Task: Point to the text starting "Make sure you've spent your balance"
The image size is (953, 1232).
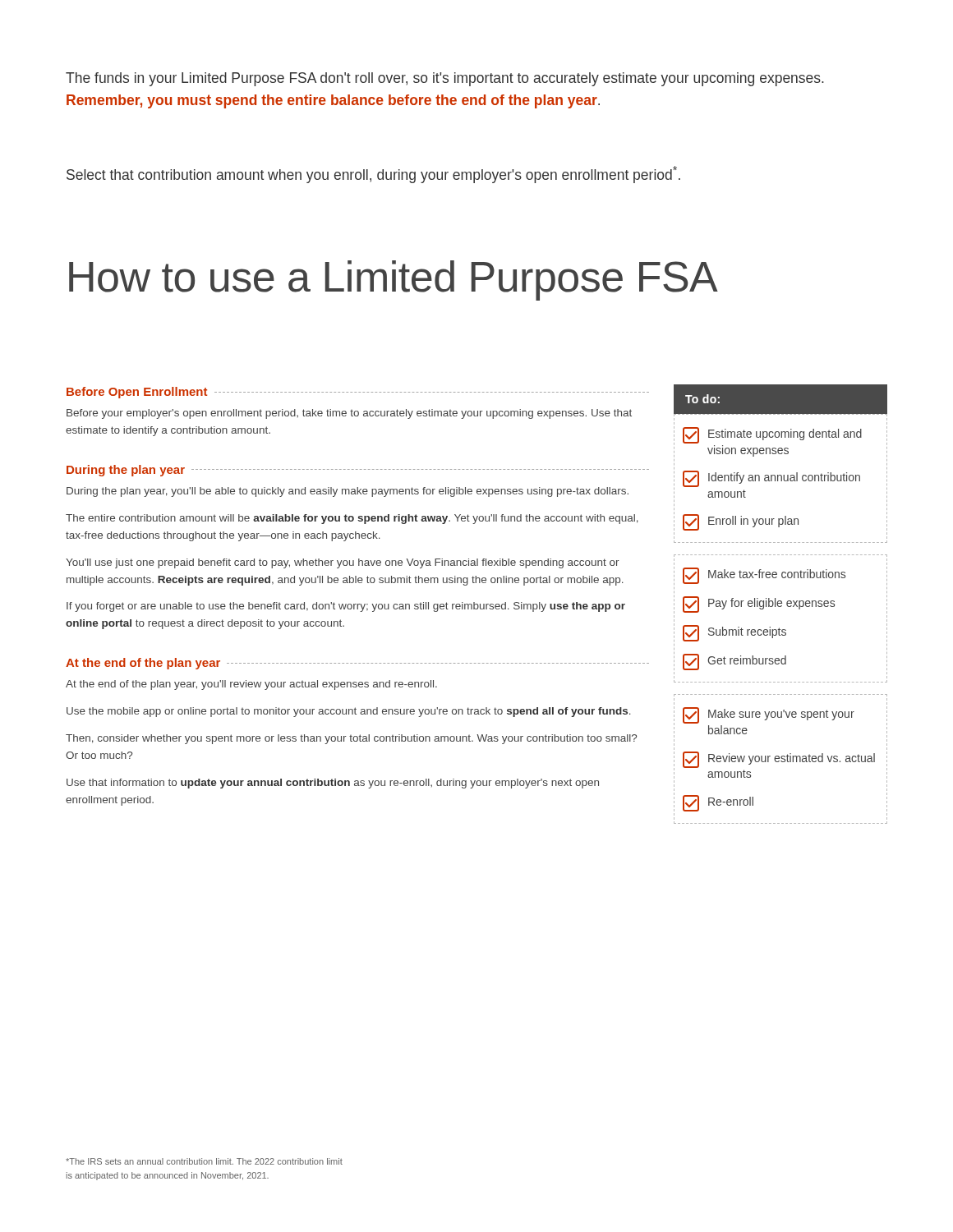Action: click(780, 759)
